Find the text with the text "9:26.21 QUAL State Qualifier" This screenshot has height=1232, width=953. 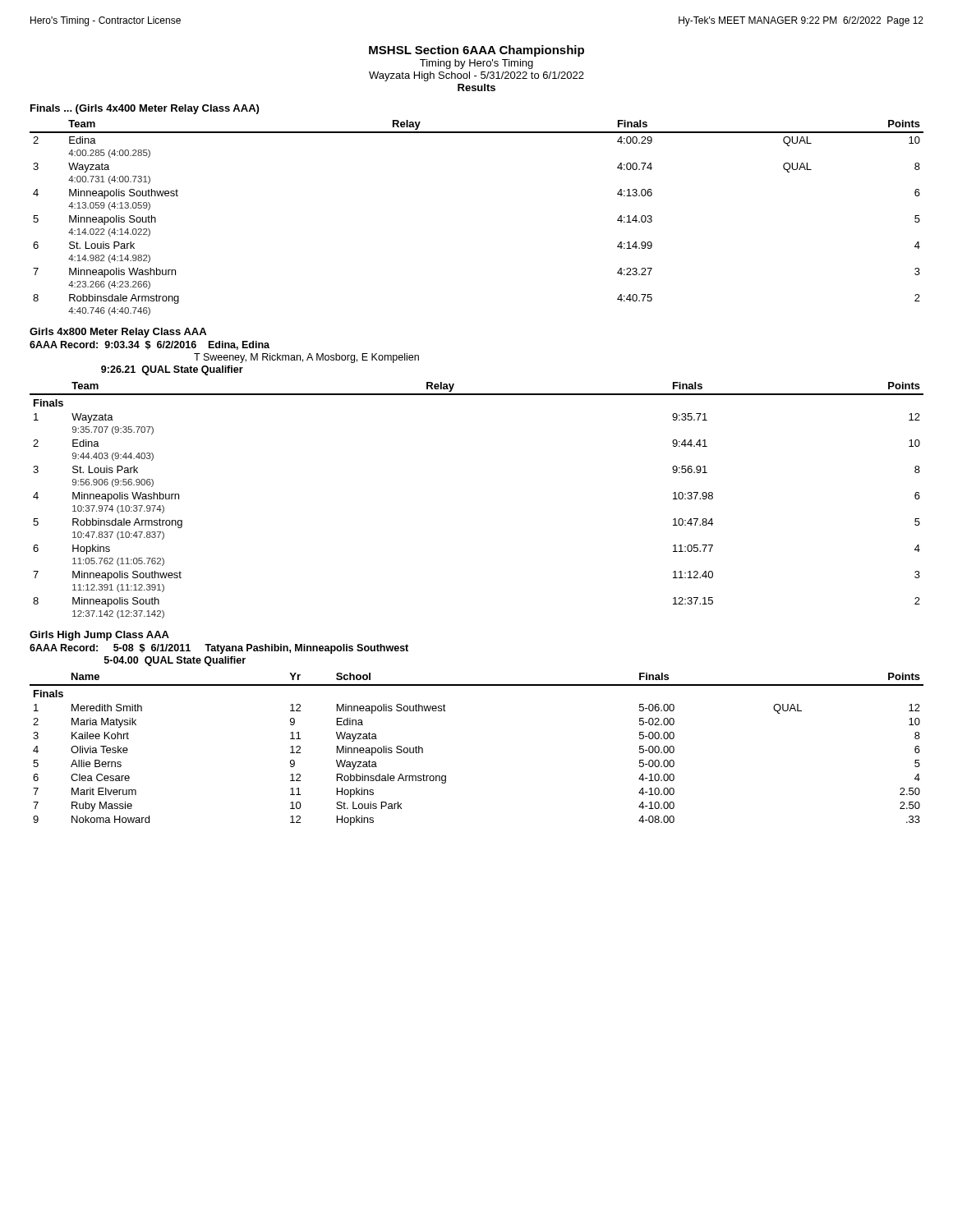tap(136, 370)
